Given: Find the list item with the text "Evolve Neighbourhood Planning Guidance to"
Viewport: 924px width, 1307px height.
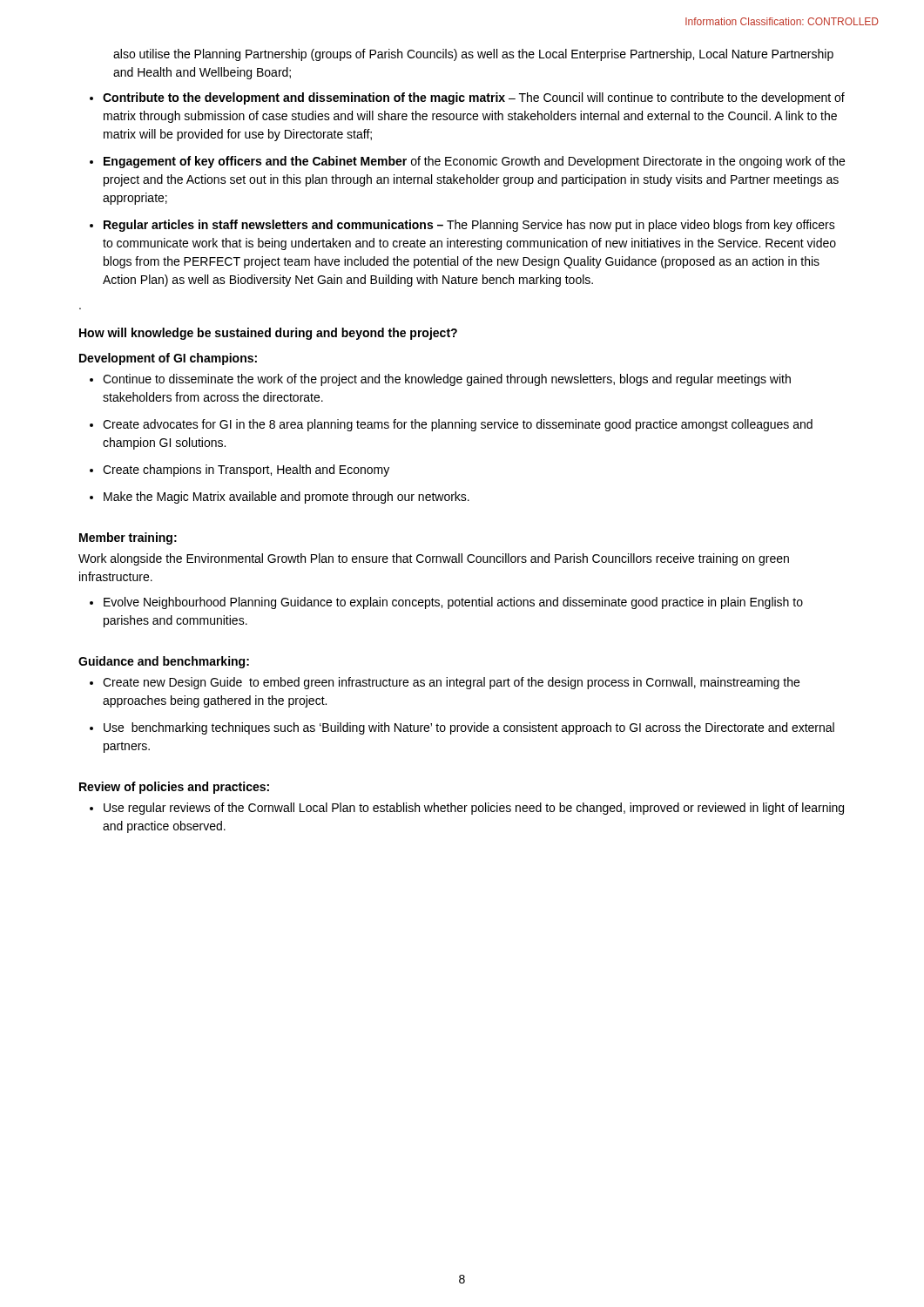Looking at the screenshot, I should pyautogui.click(x=453, y=611).
